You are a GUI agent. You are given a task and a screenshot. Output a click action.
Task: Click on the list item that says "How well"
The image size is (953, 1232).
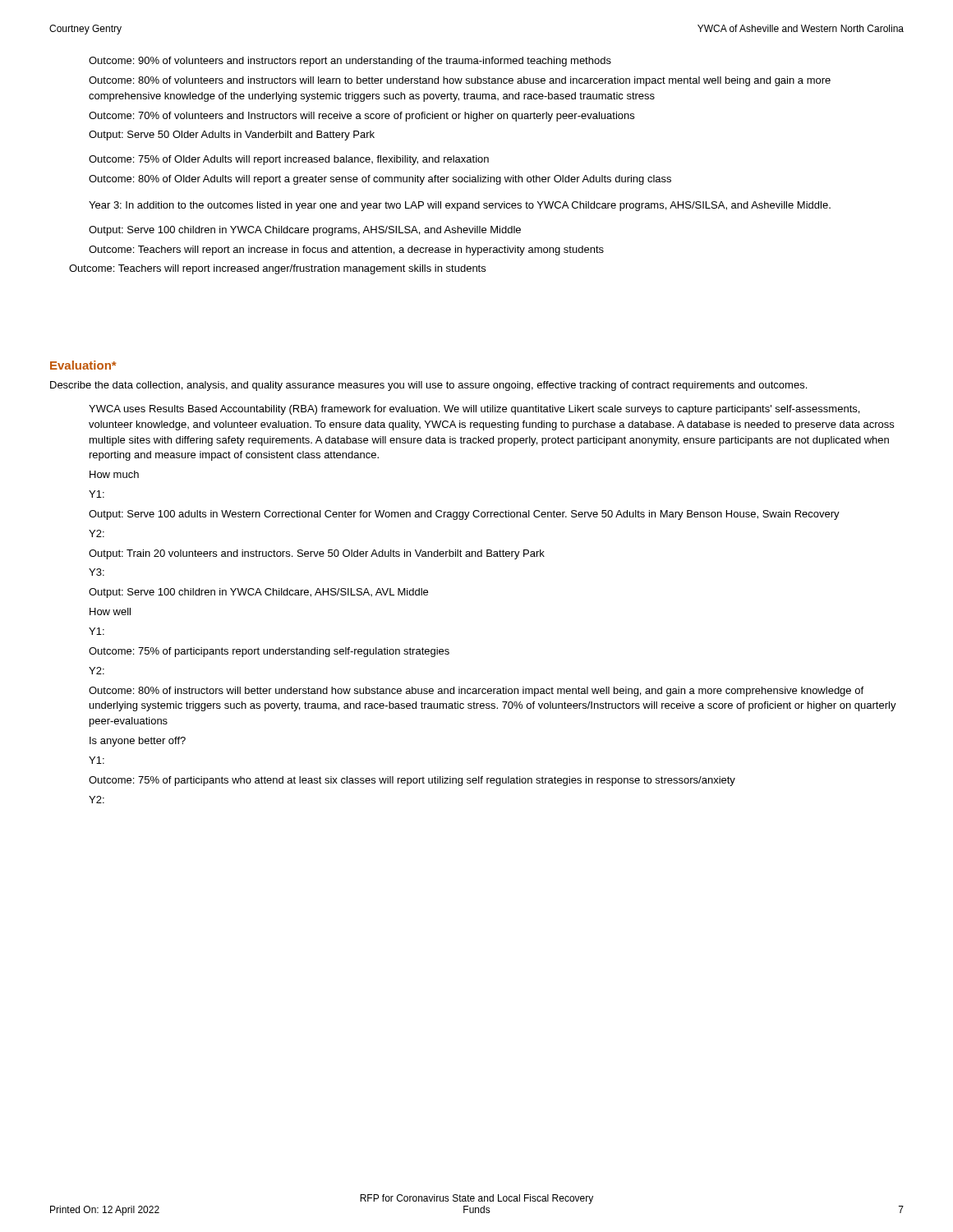(110, 612)
